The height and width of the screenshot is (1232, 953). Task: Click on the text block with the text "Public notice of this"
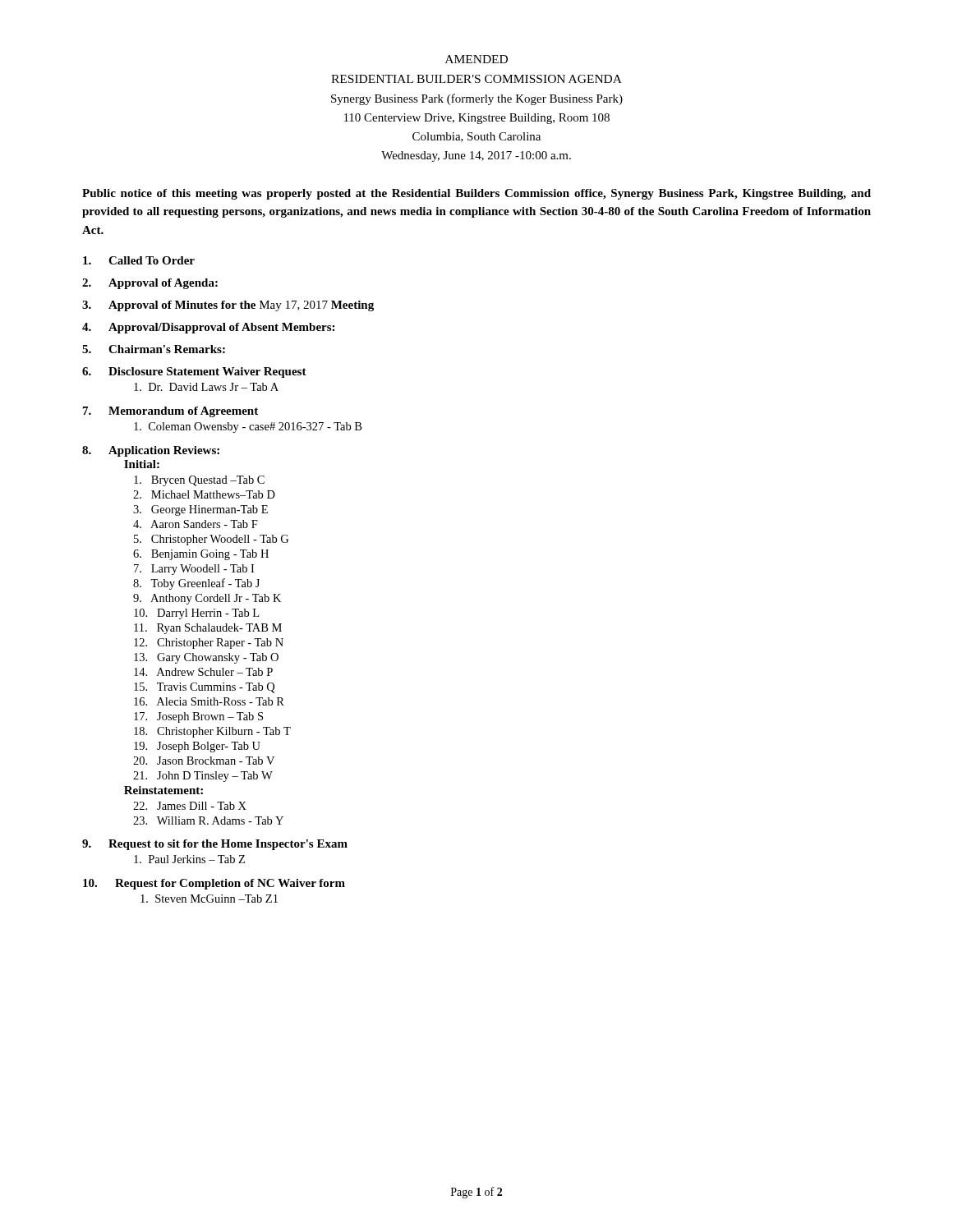point(476,211)
